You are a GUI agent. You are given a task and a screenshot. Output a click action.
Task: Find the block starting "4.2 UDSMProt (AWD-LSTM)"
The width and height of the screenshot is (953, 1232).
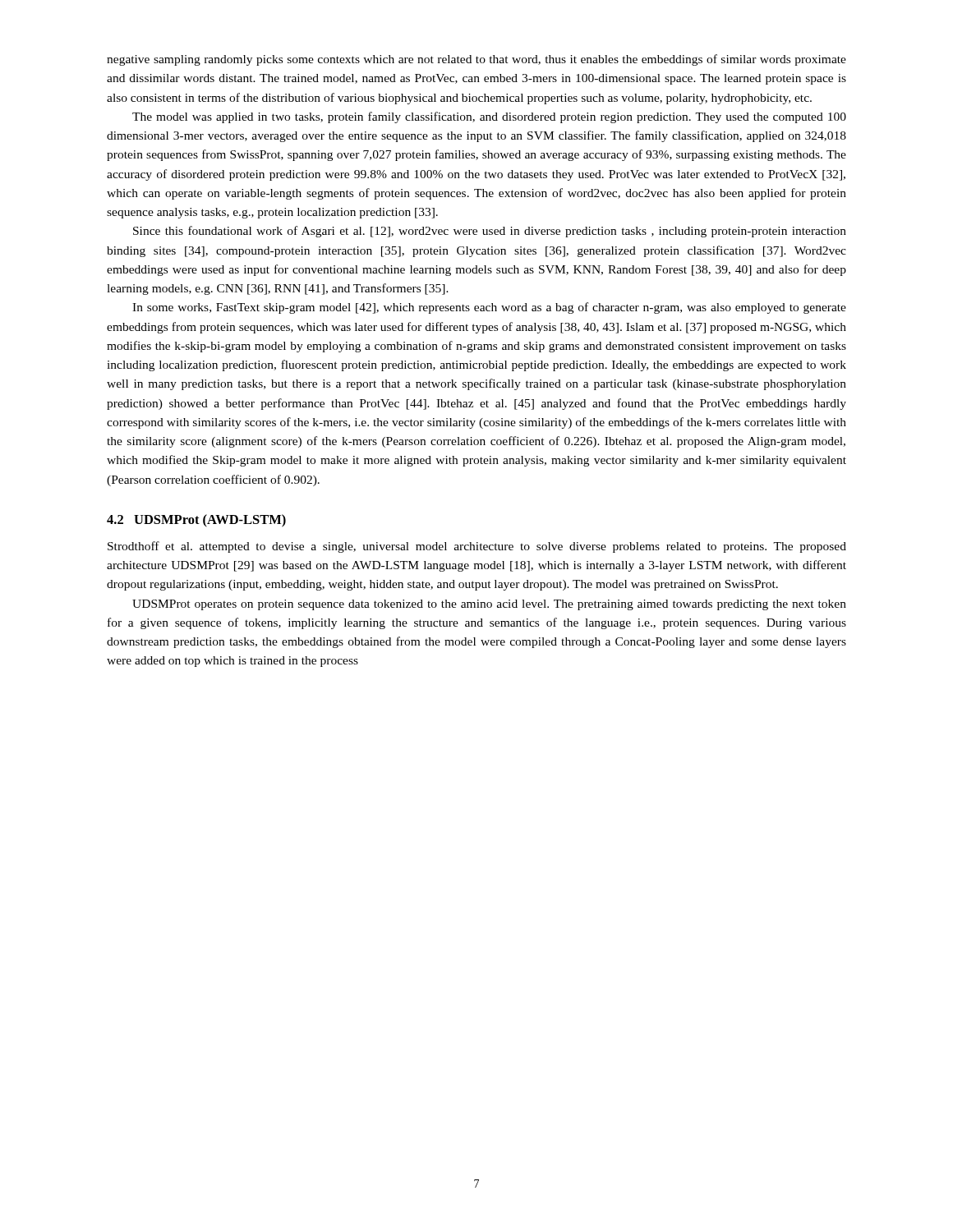pos(197,519)
